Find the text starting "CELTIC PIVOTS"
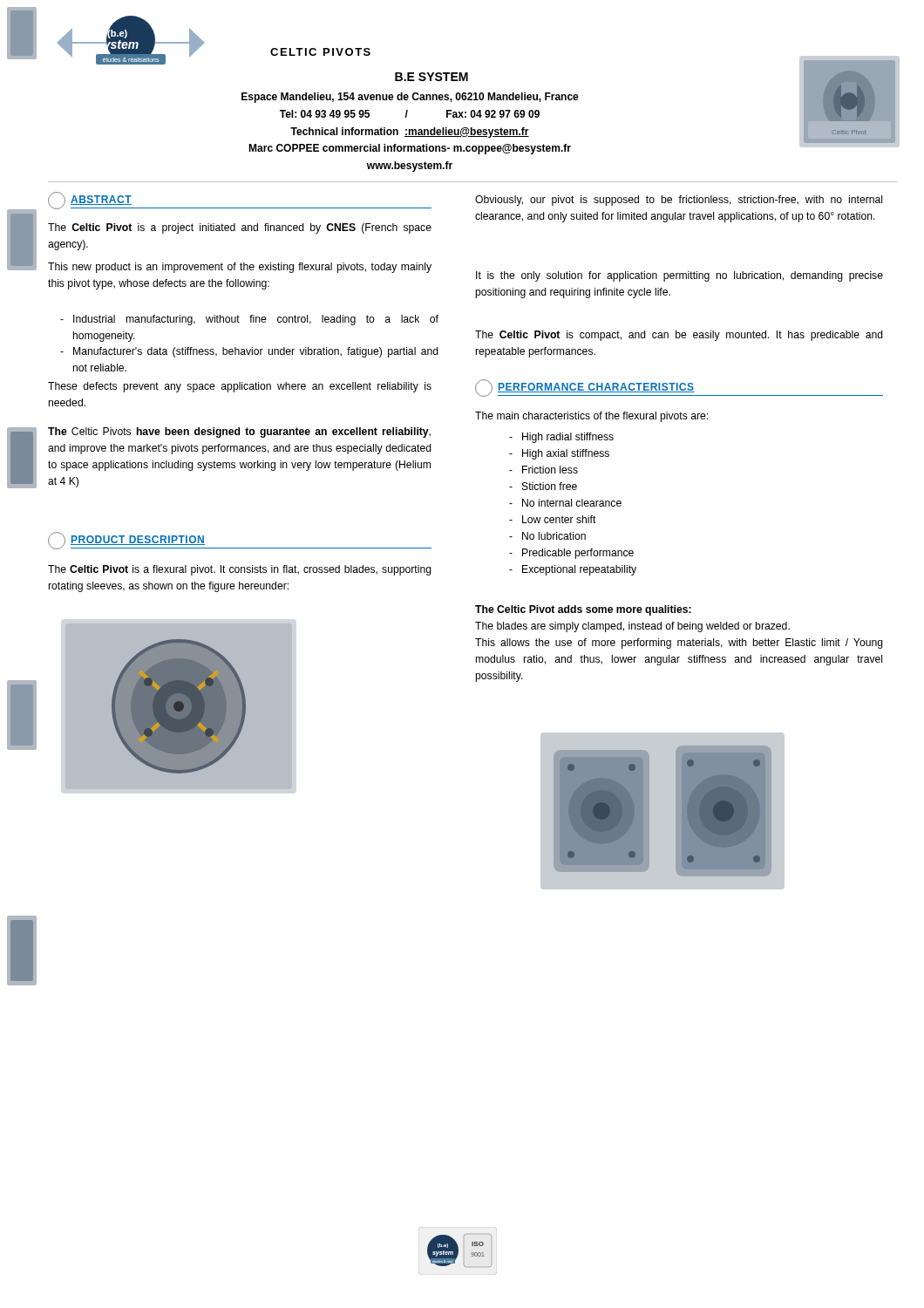The image size is (924, 1308). pyautogui.click(x=321, y=52)
